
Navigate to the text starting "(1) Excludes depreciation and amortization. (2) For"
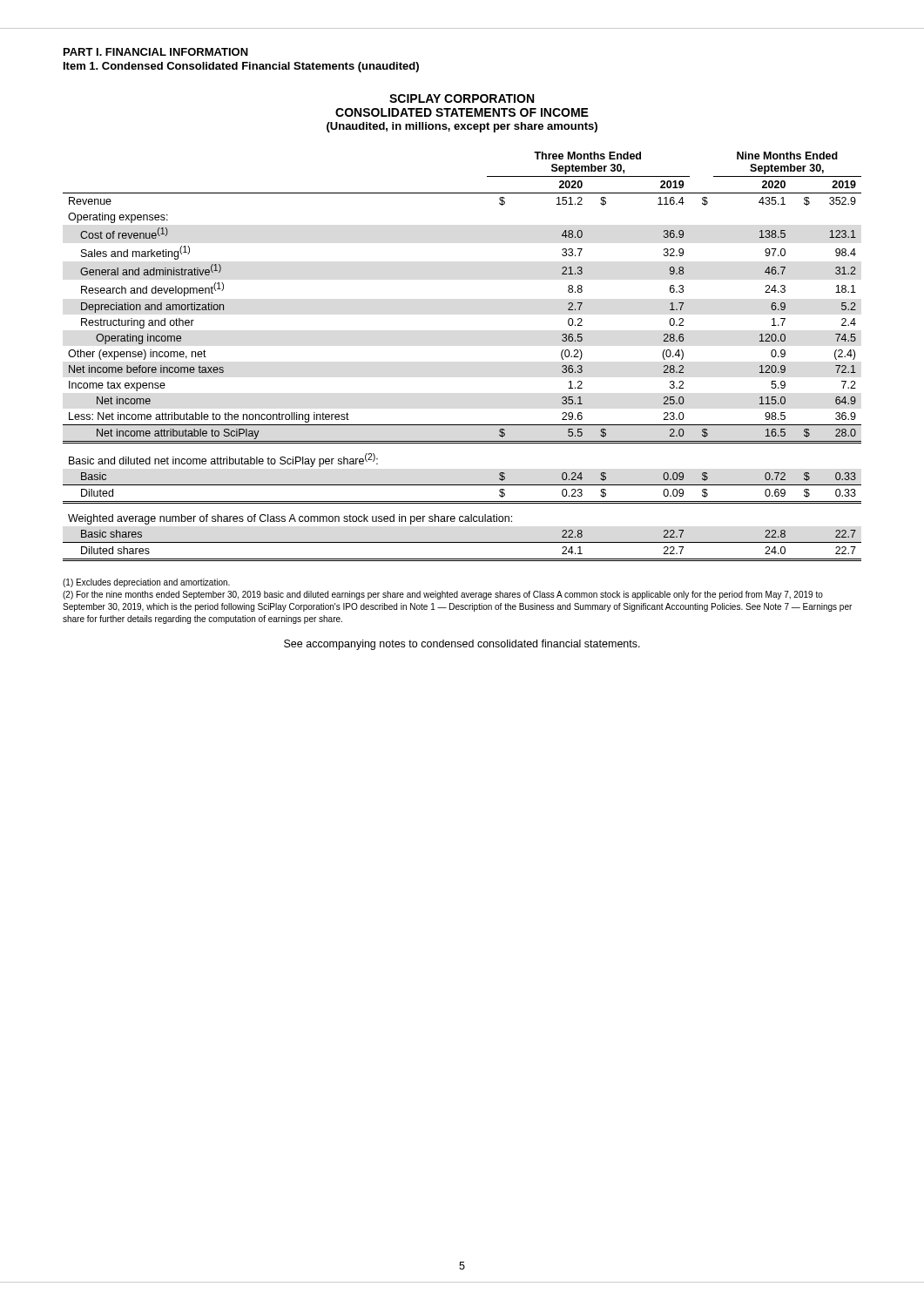[x=457, y=601]
